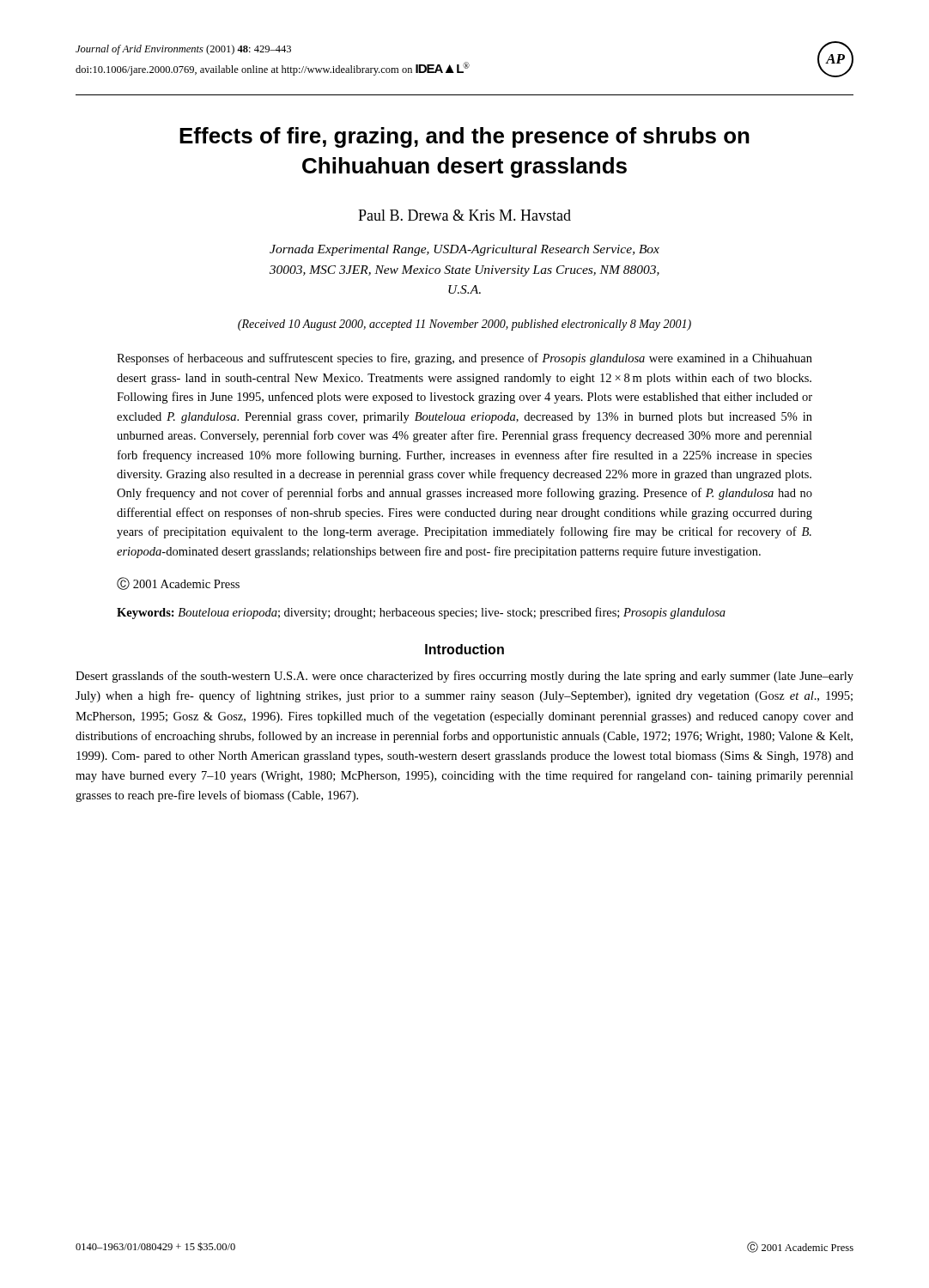Click on the text block that reads "Keywords: Bouteloua eriopoda;"
Viewport: 929px width, 1288px height.
(x=421, y=612)
